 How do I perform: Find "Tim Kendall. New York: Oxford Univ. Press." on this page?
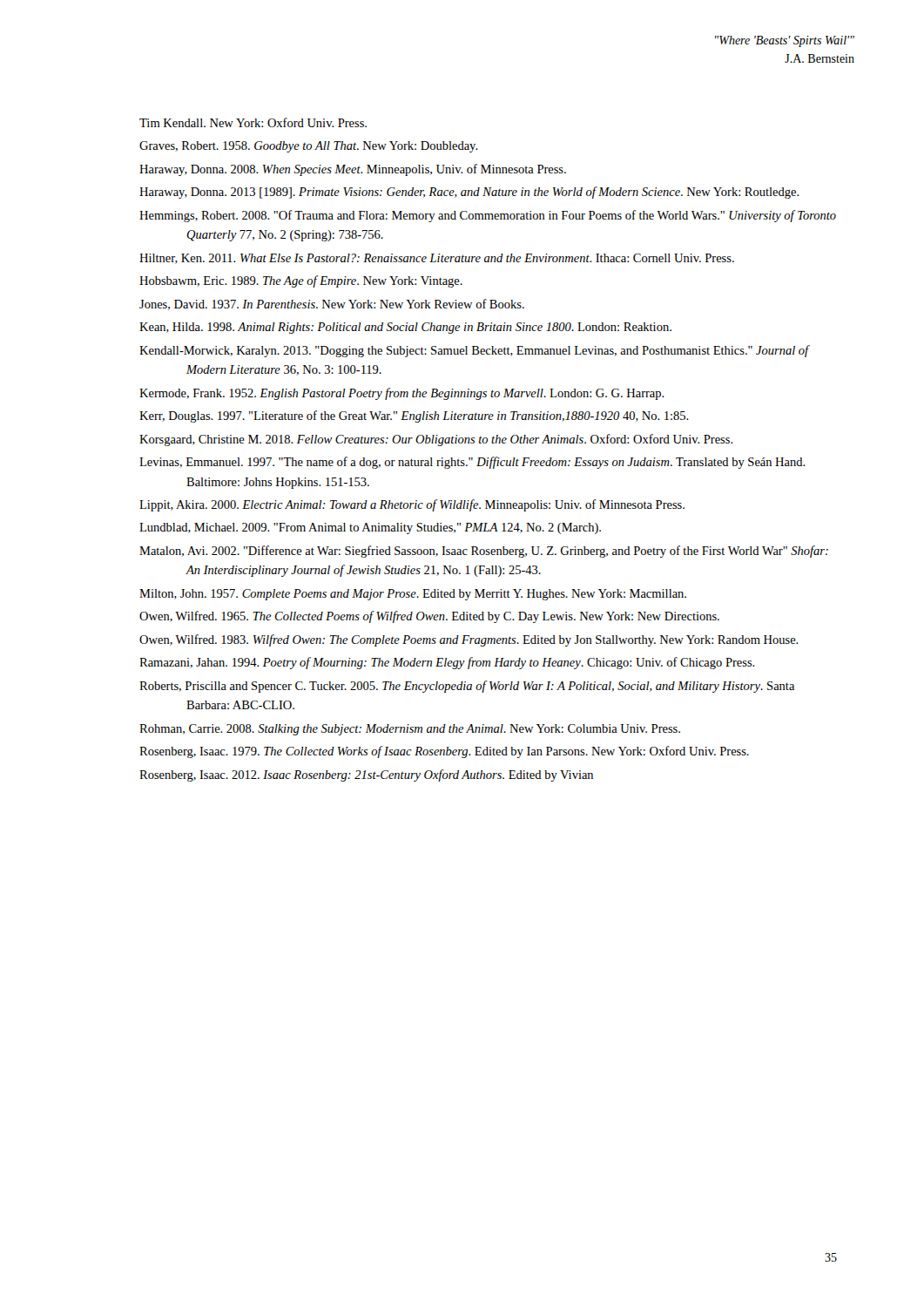click(x=253, y=123)
